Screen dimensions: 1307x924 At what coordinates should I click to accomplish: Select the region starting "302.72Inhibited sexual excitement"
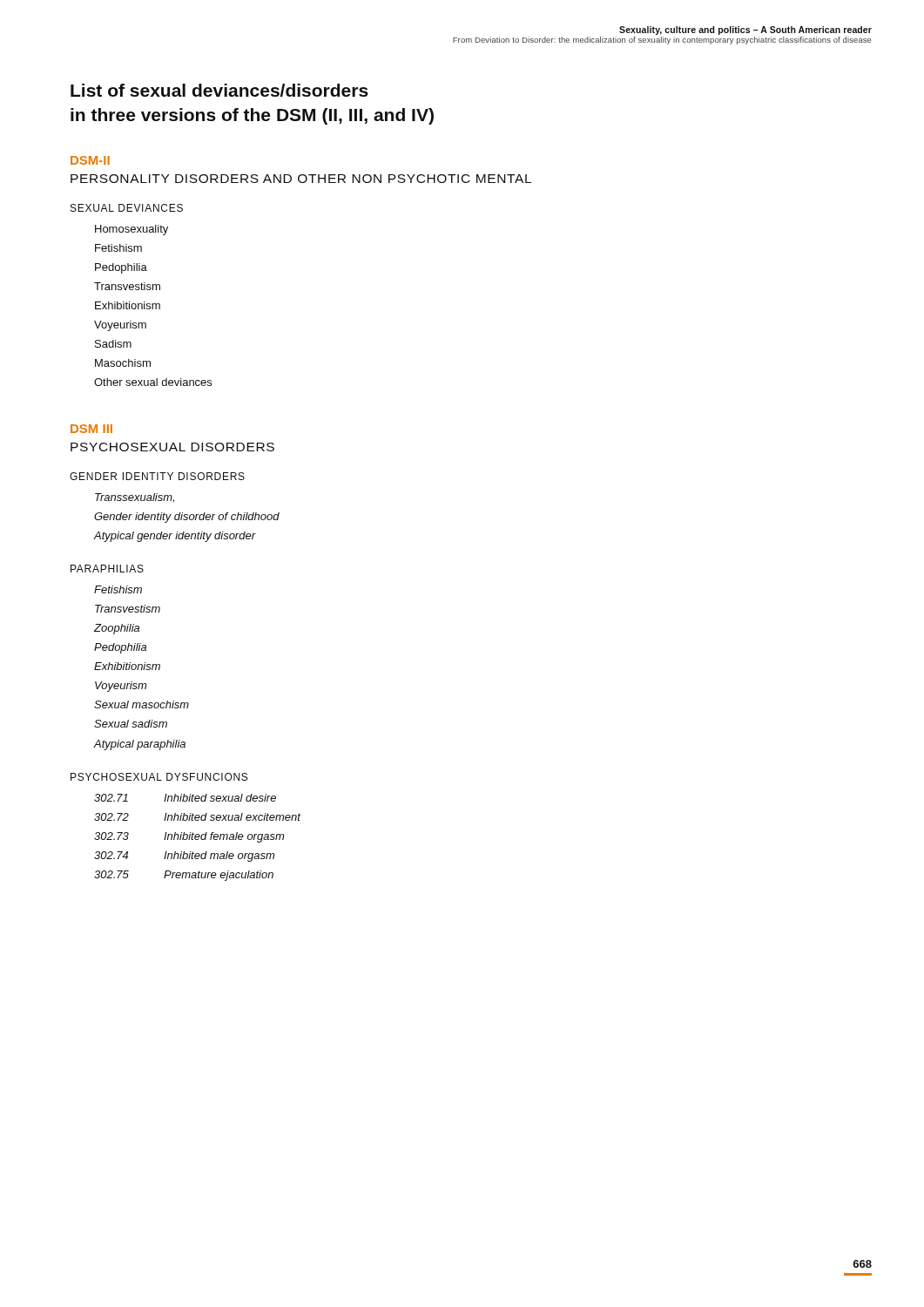[x=197, y=817]
